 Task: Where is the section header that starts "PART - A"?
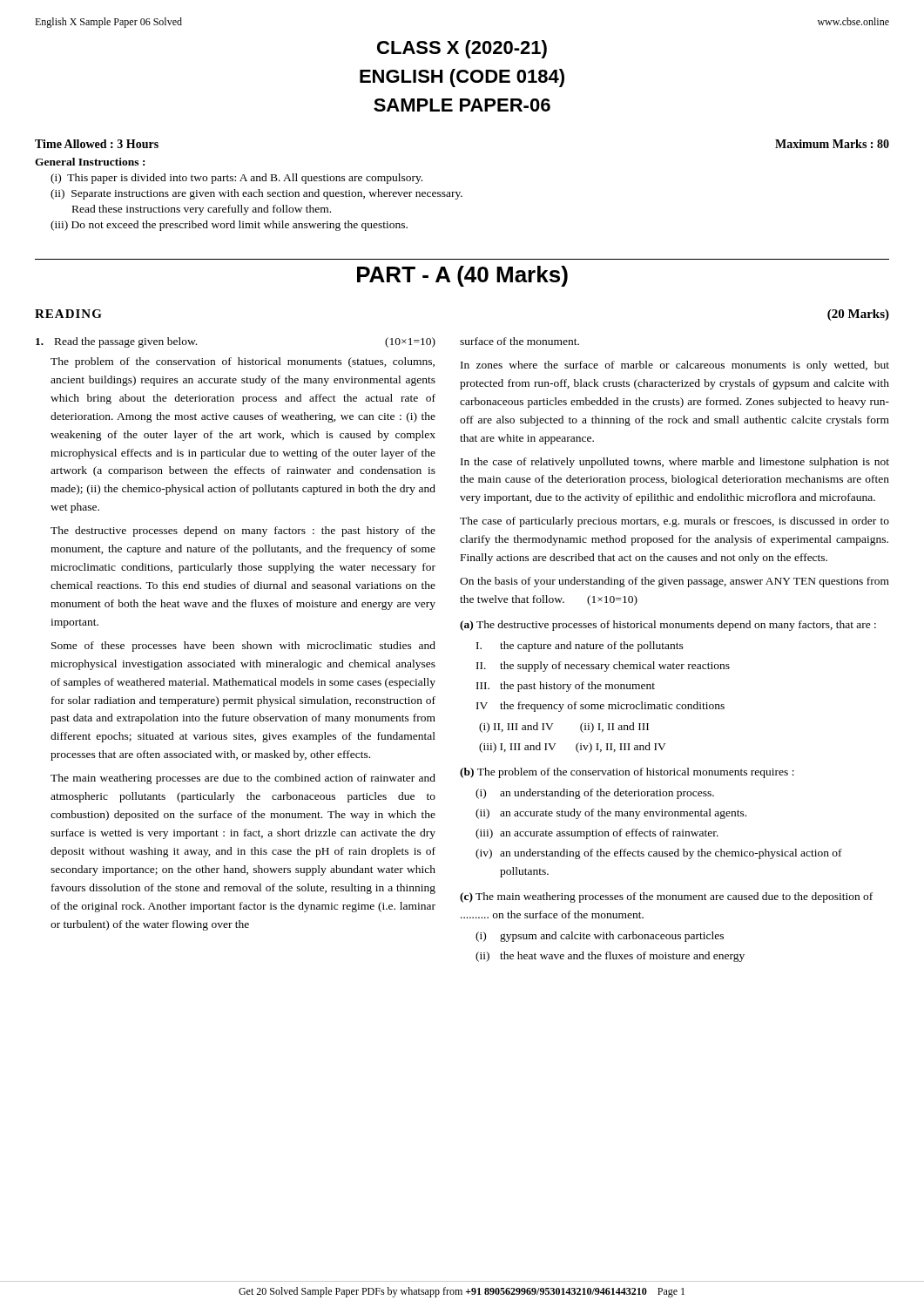462,274
